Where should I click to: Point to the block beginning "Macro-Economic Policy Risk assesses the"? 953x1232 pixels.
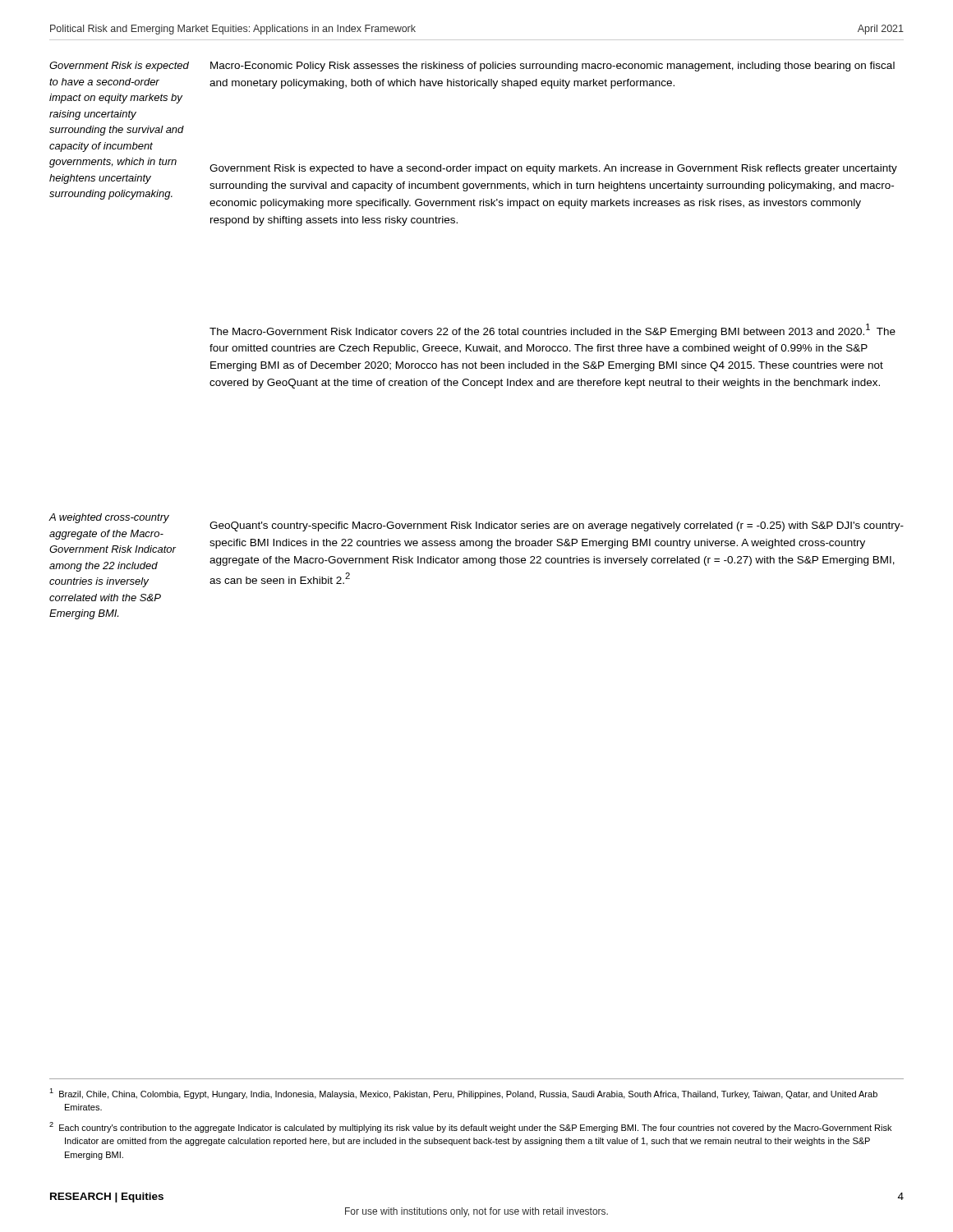point(552,74)
